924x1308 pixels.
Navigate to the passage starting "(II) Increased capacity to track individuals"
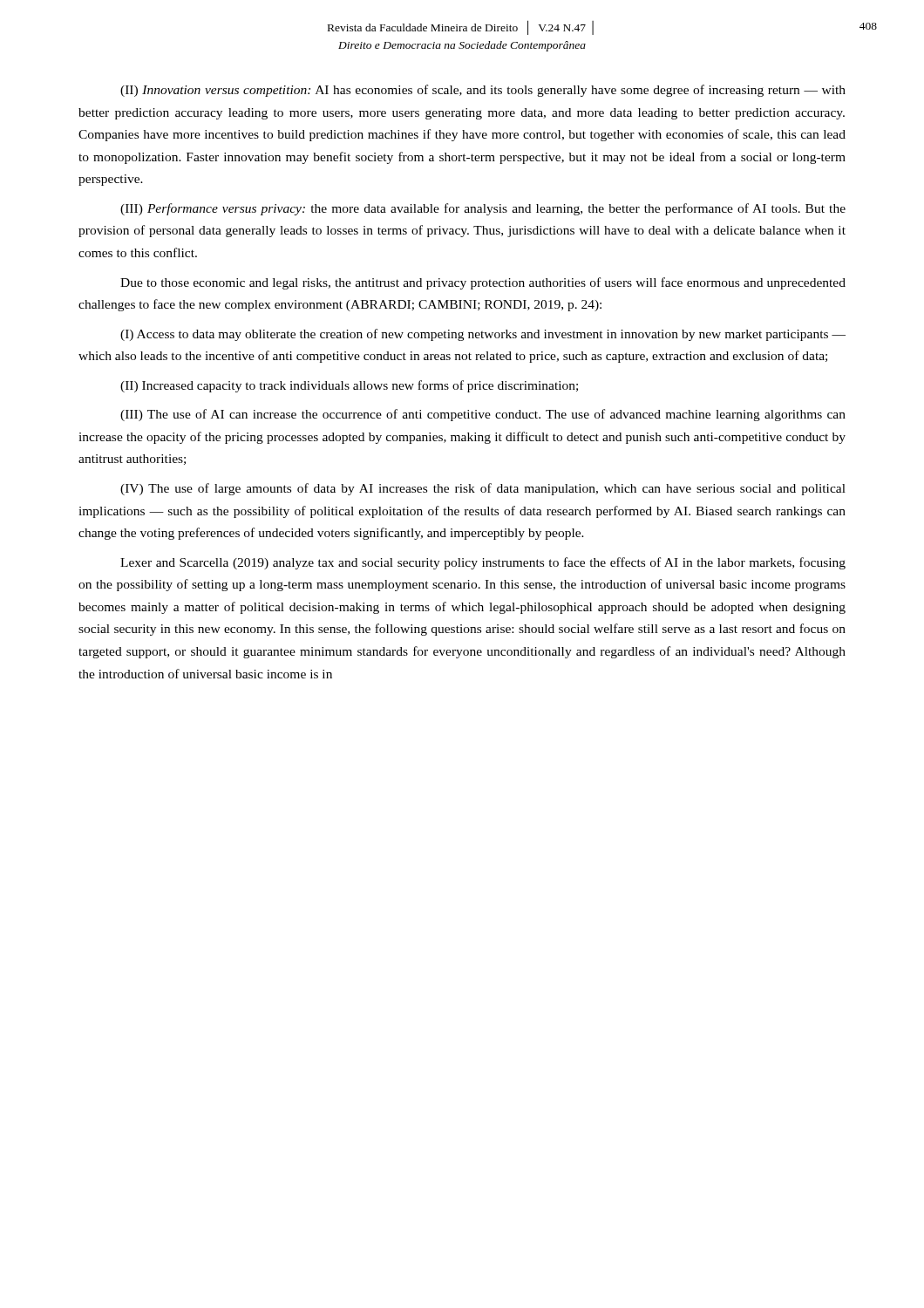point(350,385)
